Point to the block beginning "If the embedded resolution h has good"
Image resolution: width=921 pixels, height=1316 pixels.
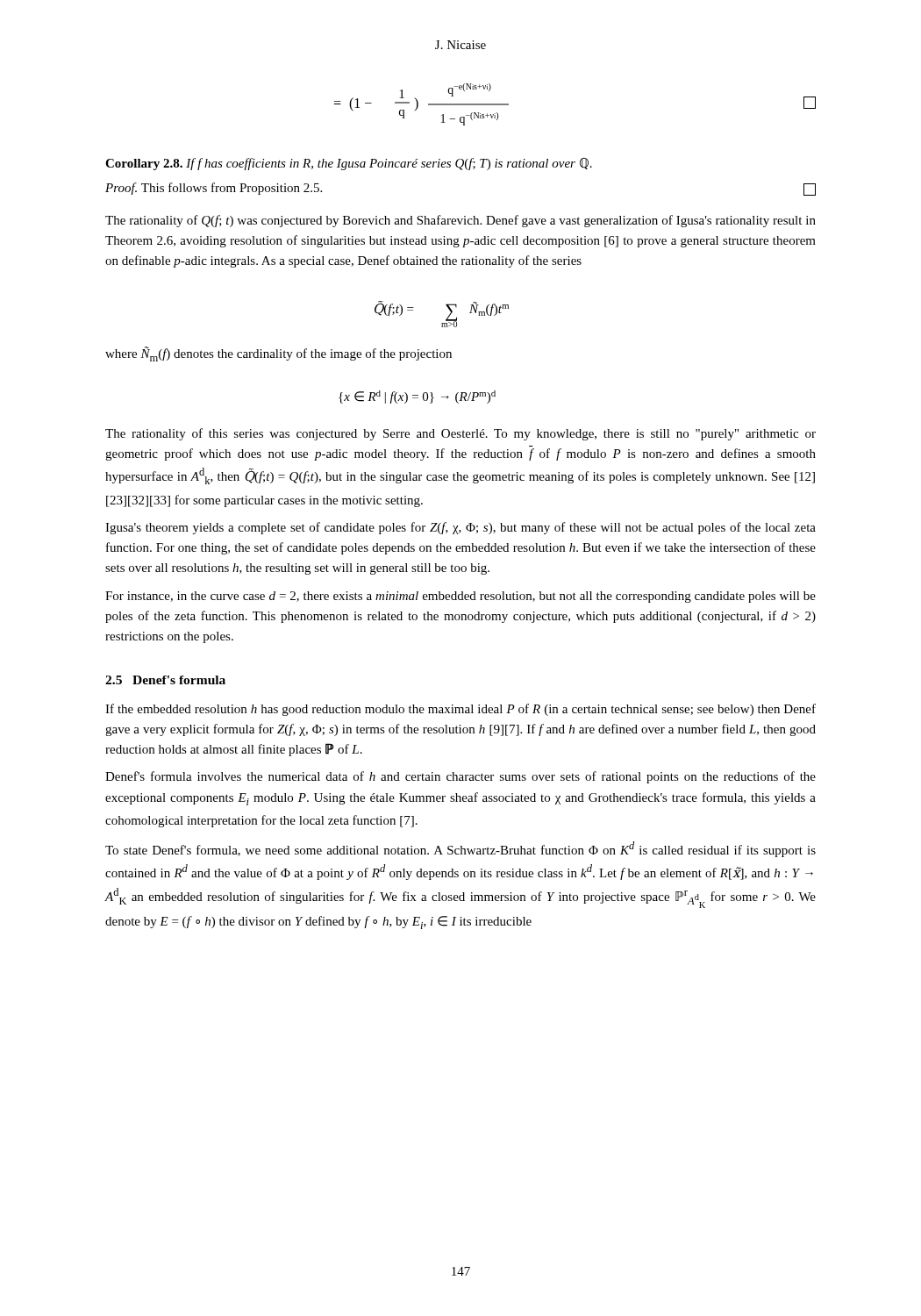(x=460, y=729)
